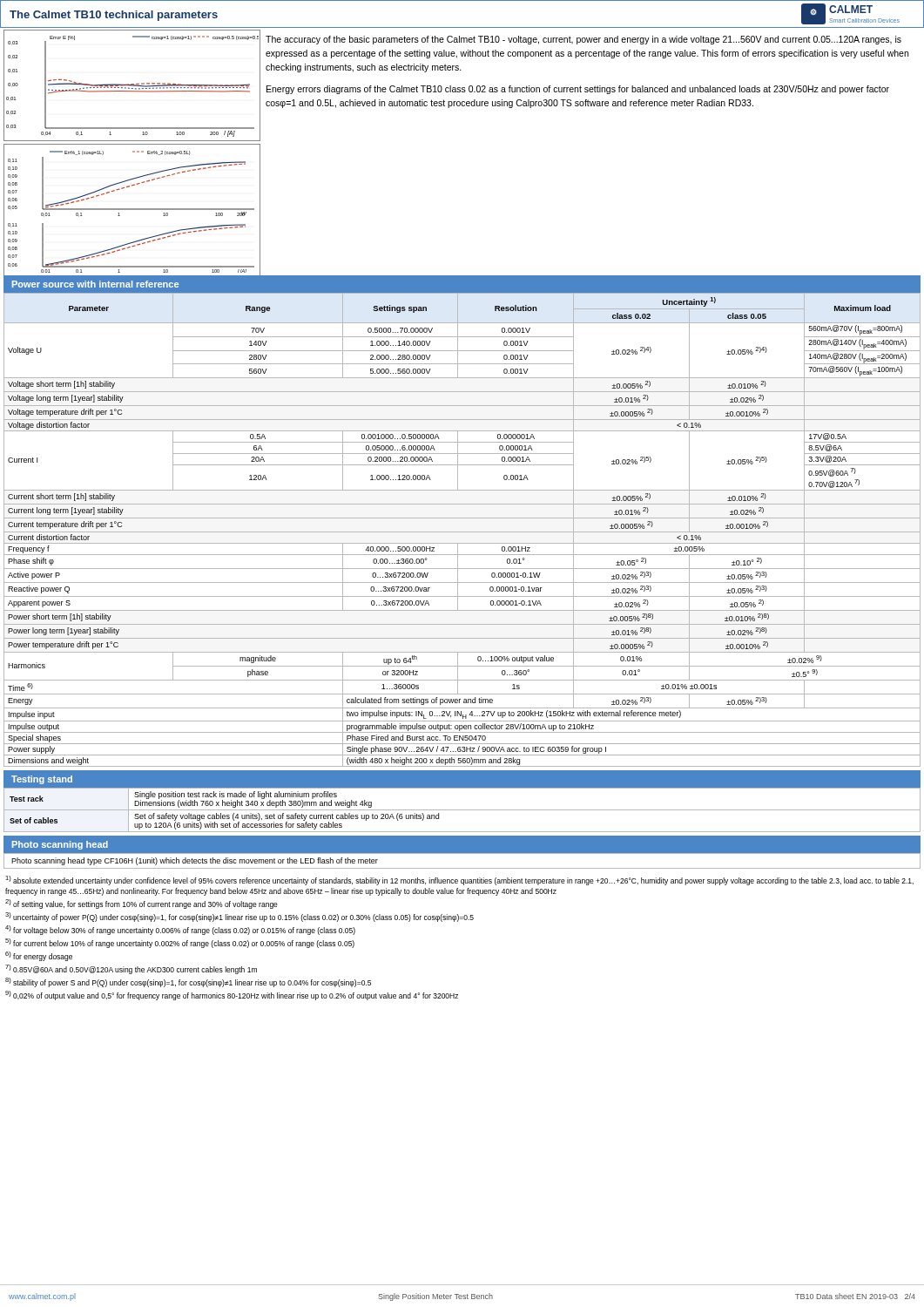The width and height of the screenshot is (924, 1307).
Task: Locate the footnote with the text "1) absolute extended uncertainty"
Action: click(459, 880)
